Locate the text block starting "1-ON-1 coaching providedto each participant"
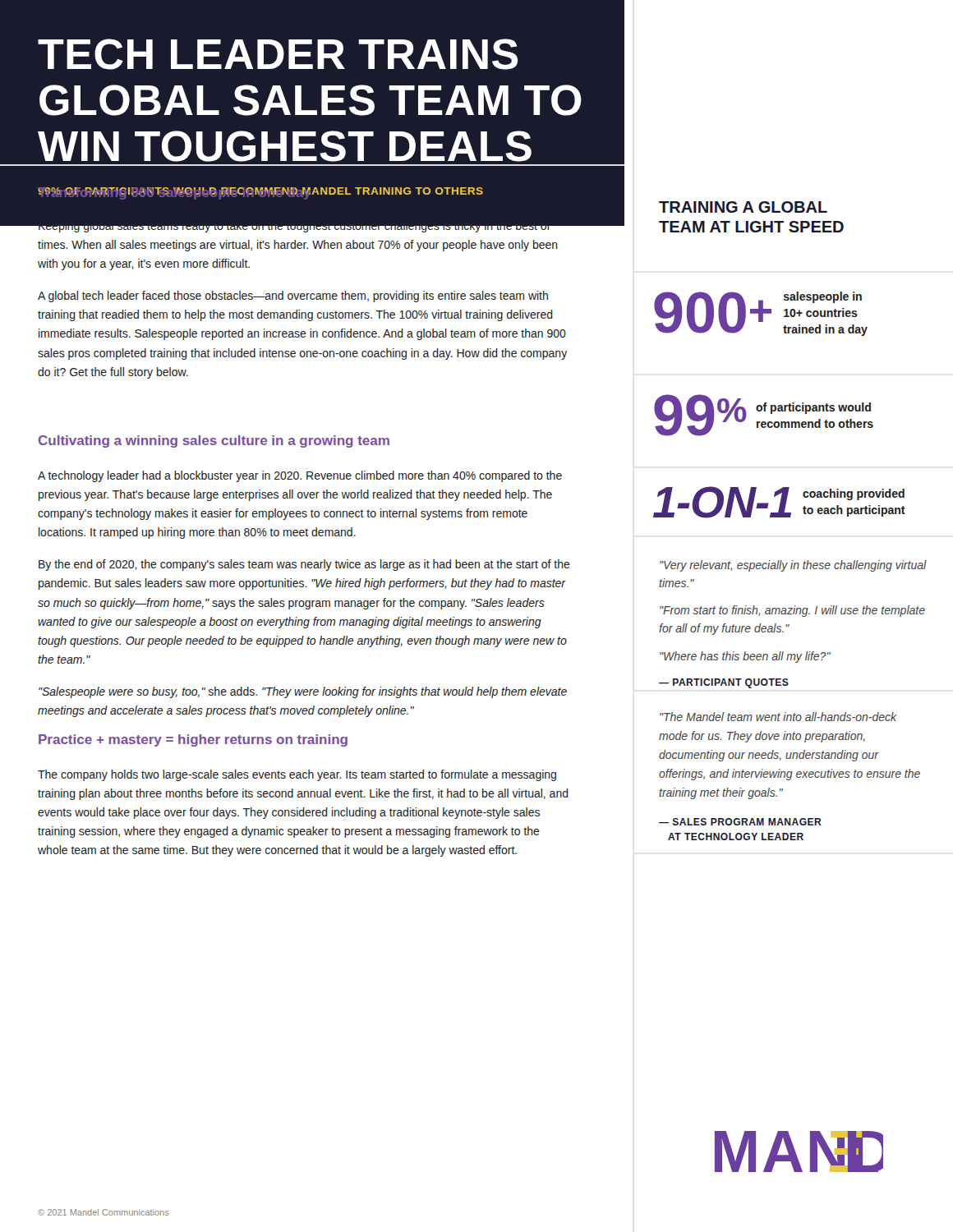 click(x=779, y=502)
